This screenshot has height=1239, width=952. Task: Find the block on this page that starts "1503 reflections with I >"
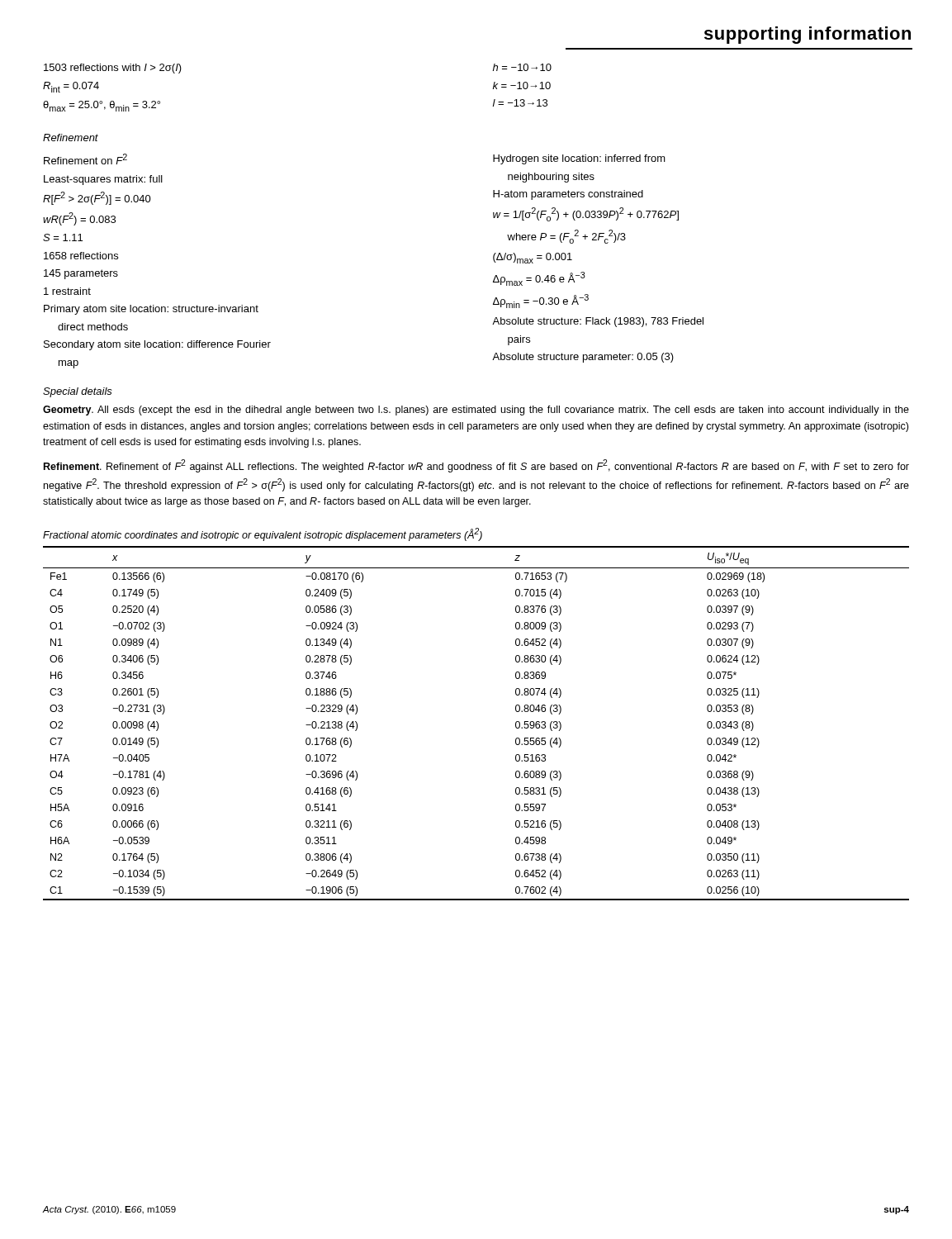tap(113, 69)
